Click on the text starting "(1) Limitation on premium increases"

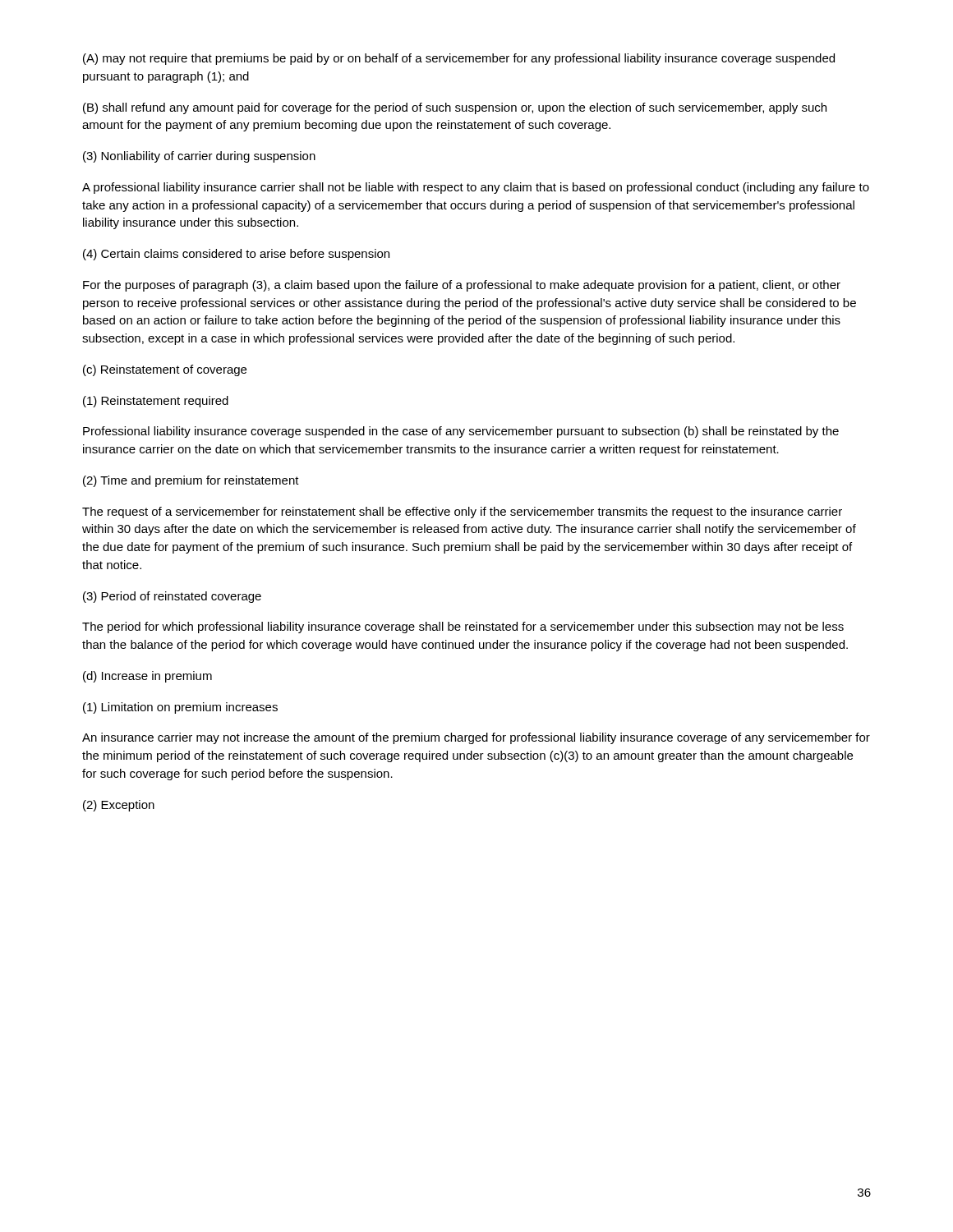tap(180, 706)
